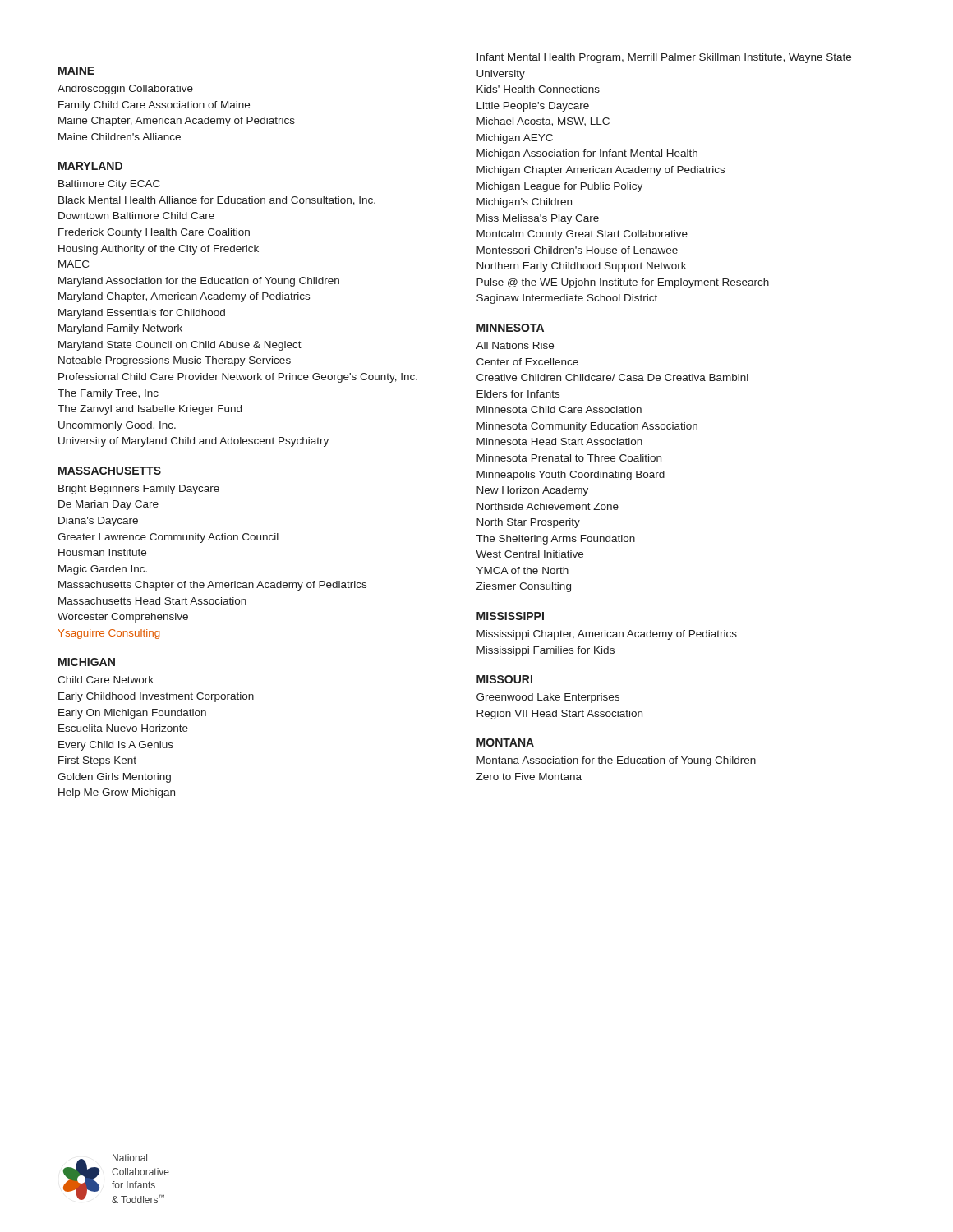This screenshot has height=1232, width=953.
Task: Navigate to the text block starting "Montana Association for the Education of Young"
Action: tap(616, 760)
